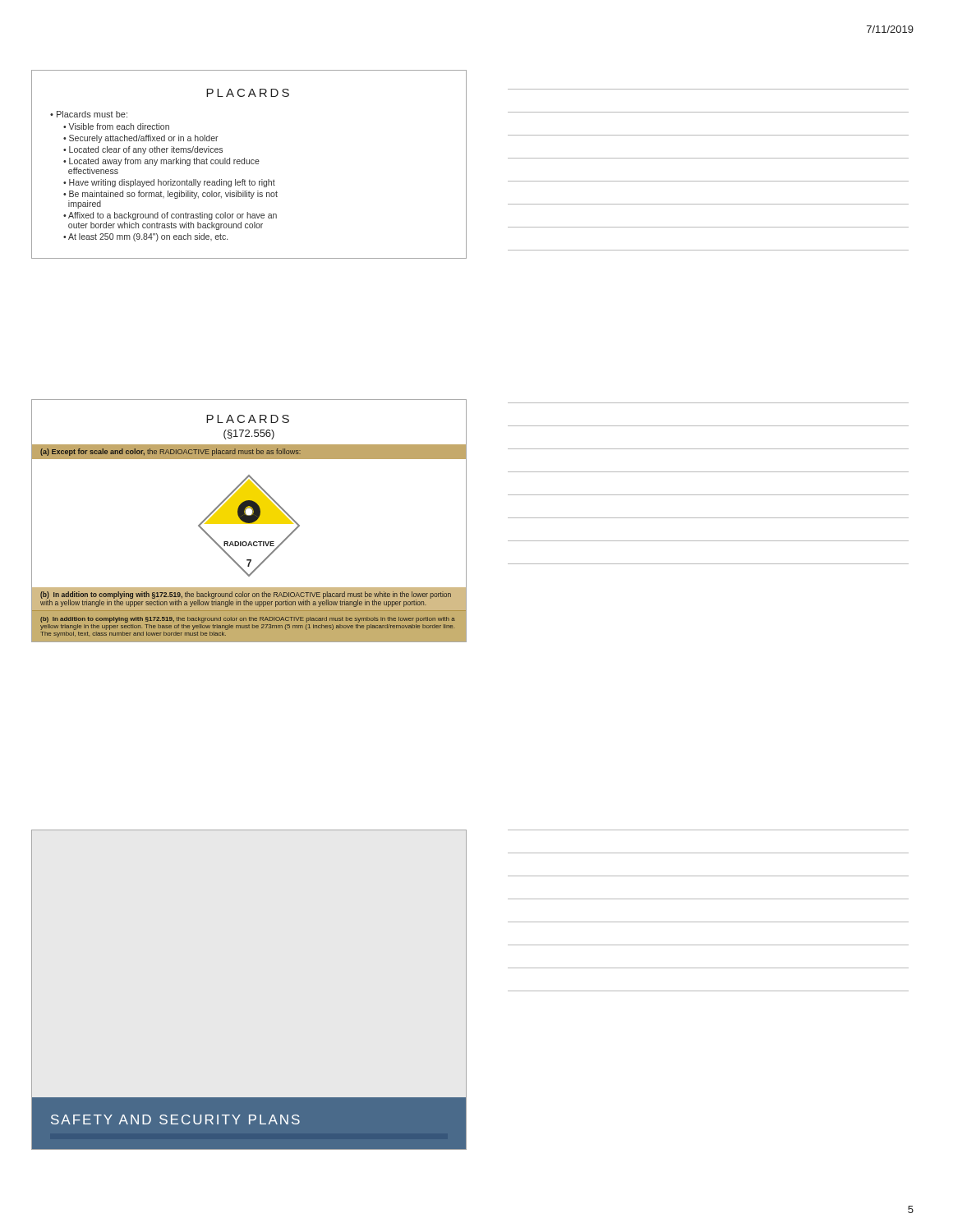
Task: Locate the block of text that opens with "• Located away from any"
Action: point(161,166)
